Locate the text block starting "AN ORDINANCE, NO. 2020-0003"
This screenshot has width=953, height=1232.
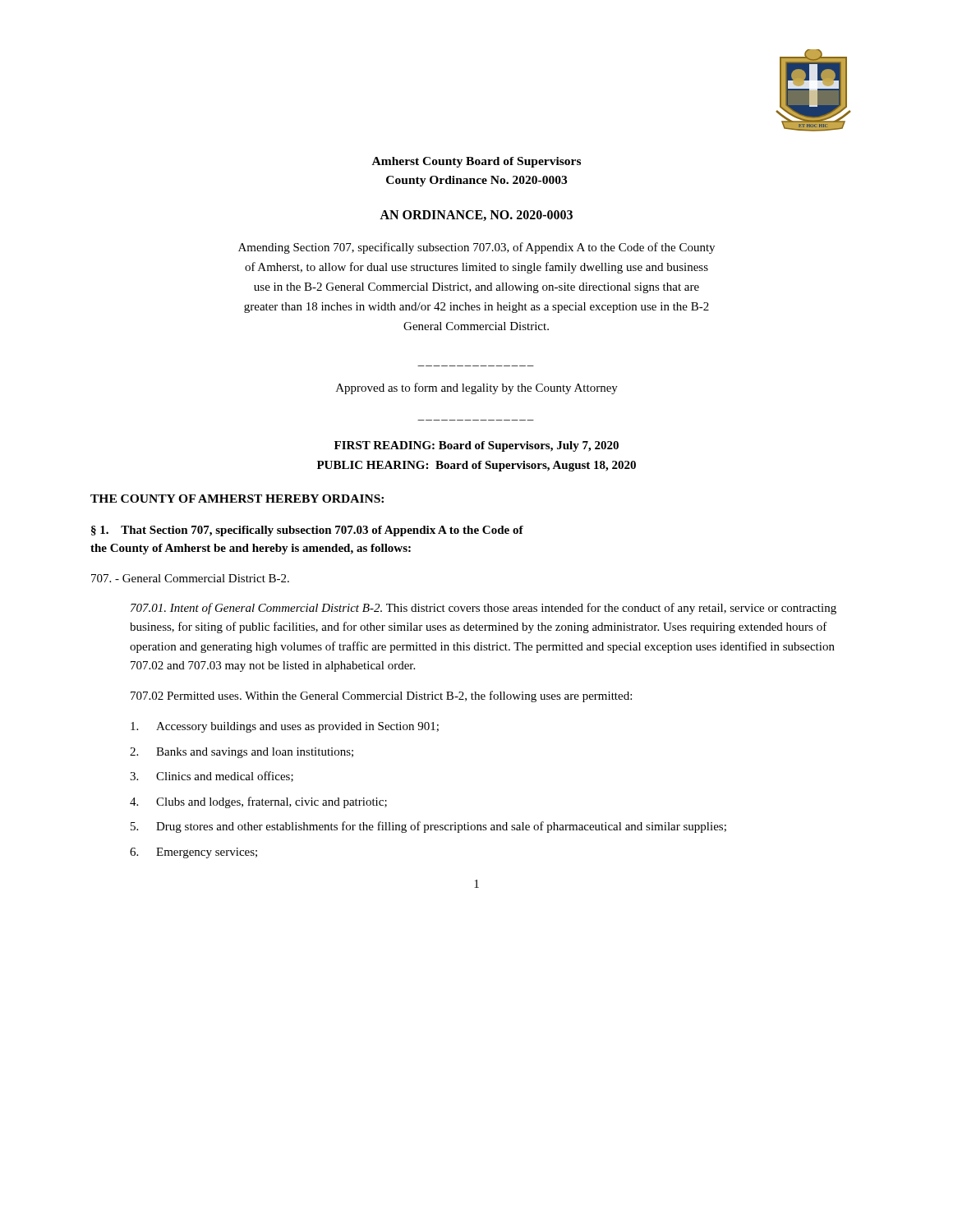pyautogui.click(x=476, y=214)
